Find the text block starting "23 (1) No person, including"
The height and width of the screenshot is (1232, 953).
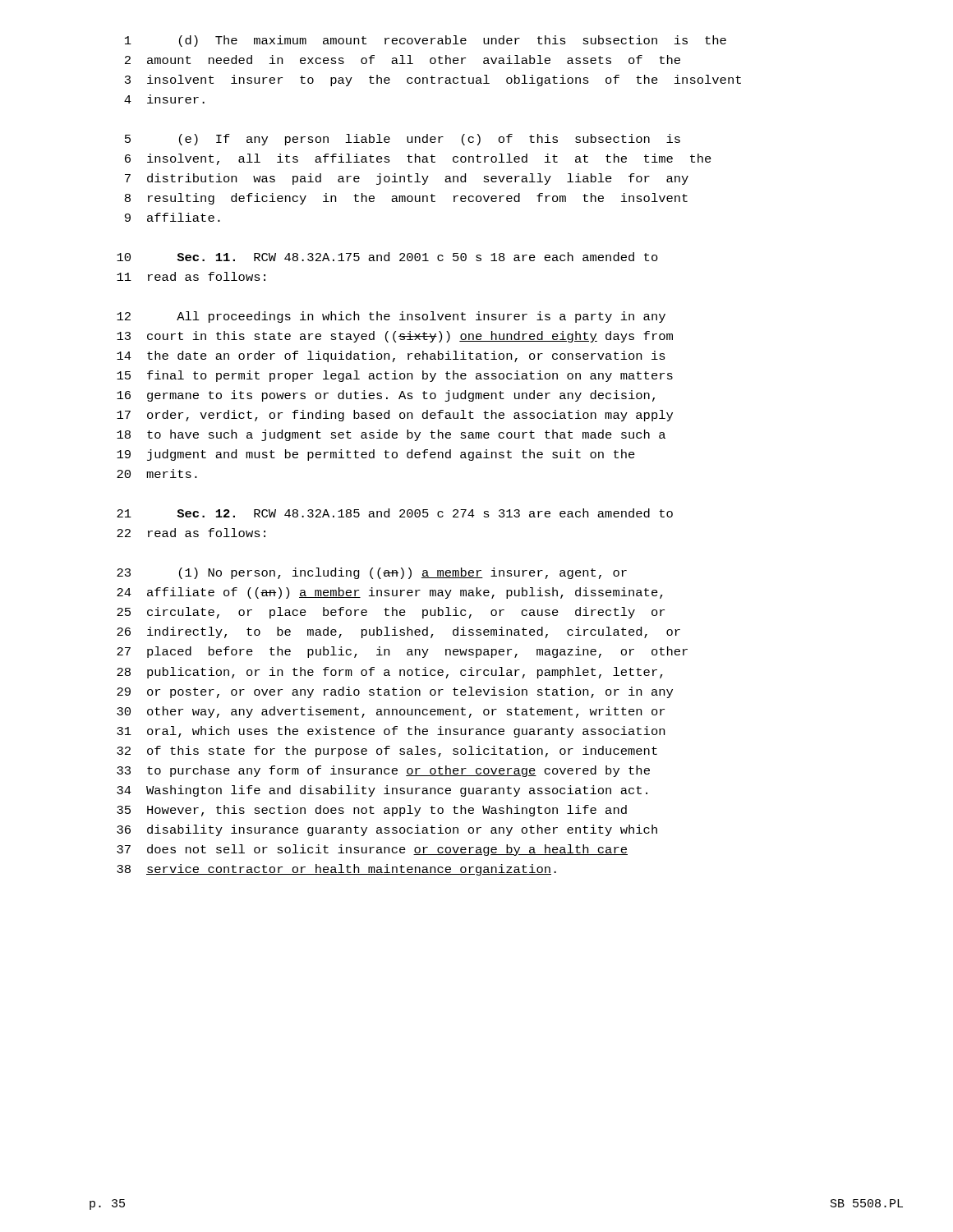coord(496,722)
